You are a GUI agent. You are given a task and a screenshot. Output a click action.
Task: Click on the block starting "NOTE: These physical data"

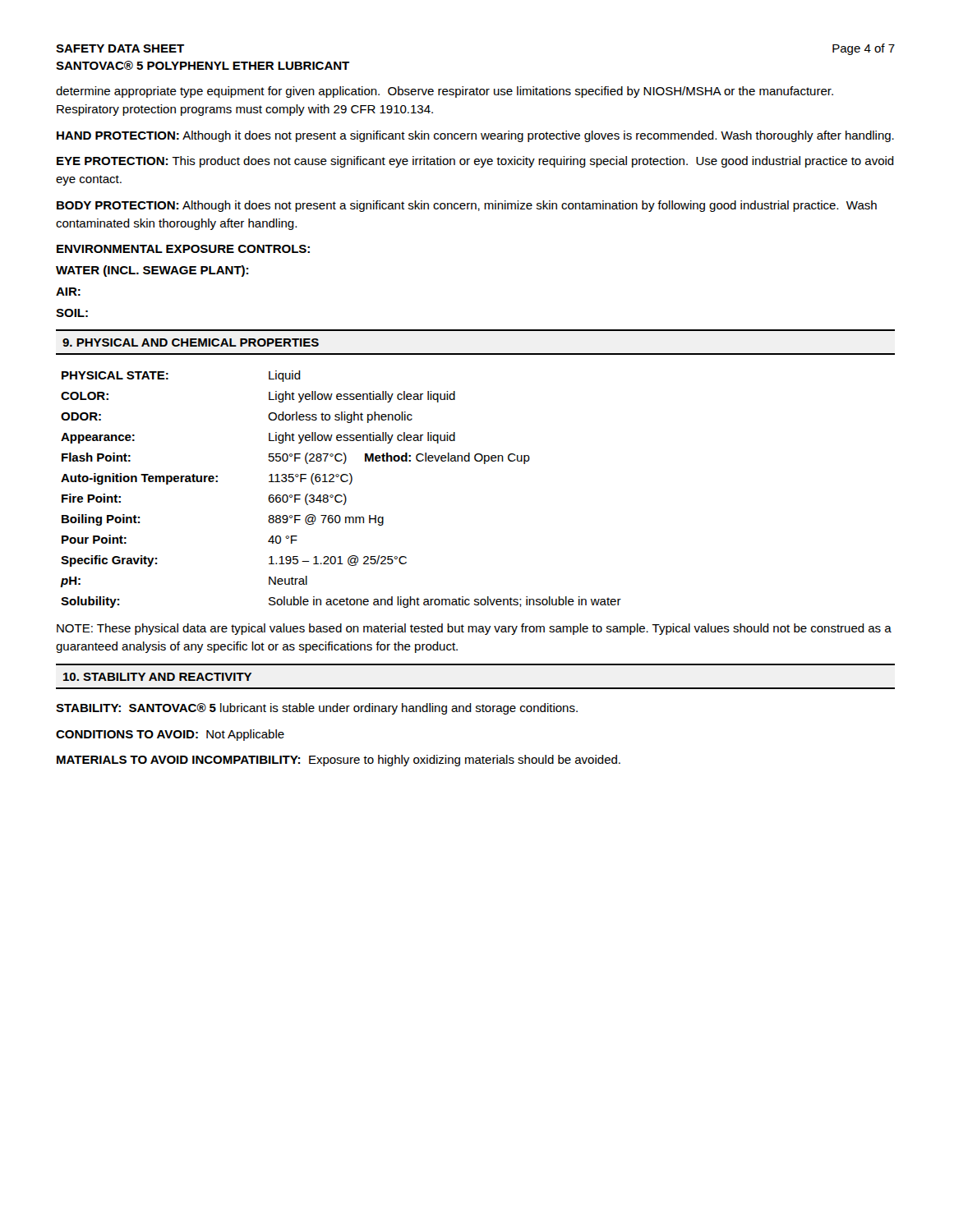click(x=474, y=637)
